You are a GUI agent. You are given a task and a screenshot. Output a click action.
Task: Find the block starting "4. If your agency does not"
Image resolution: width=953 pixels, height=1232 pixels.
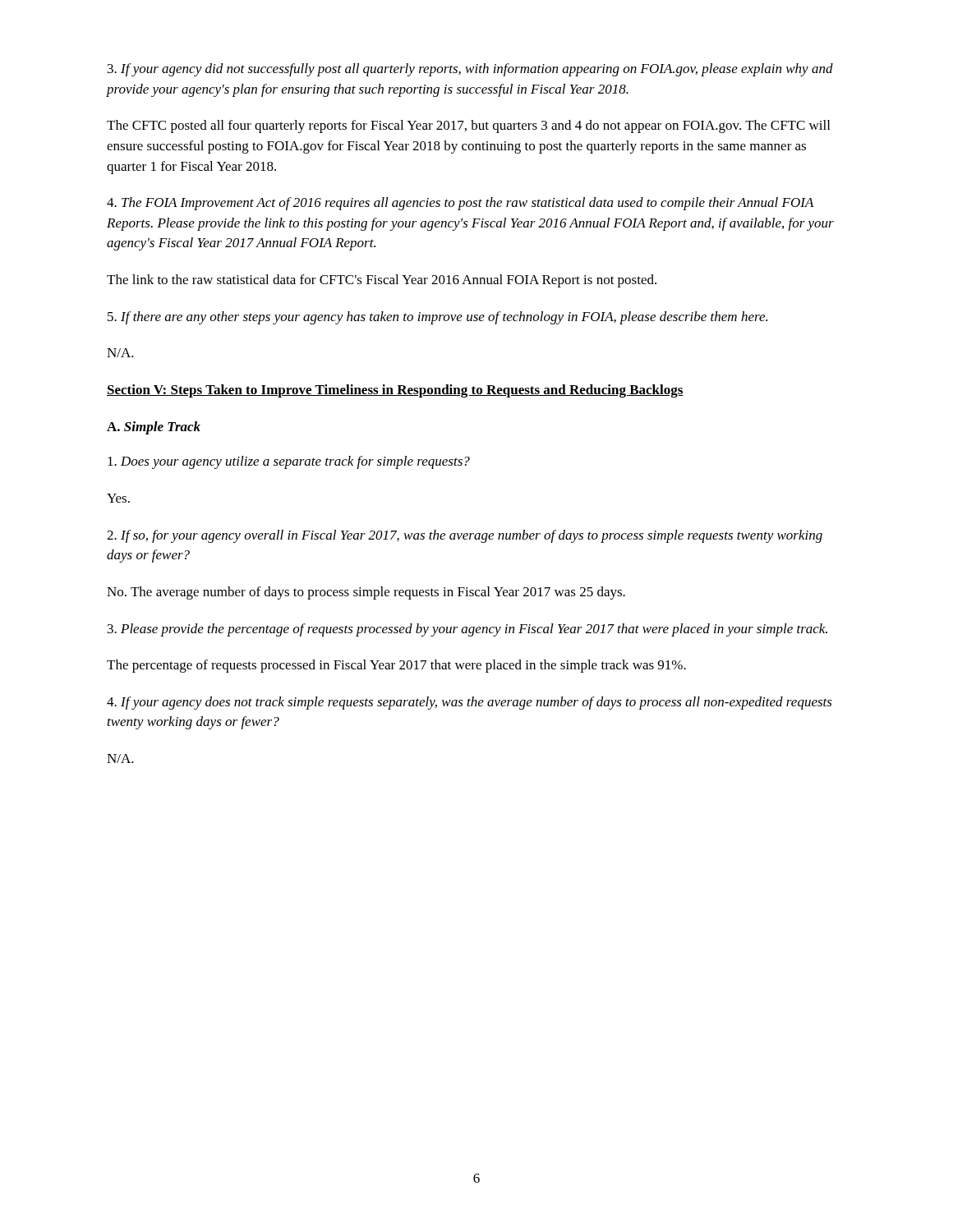coord(469,712)
